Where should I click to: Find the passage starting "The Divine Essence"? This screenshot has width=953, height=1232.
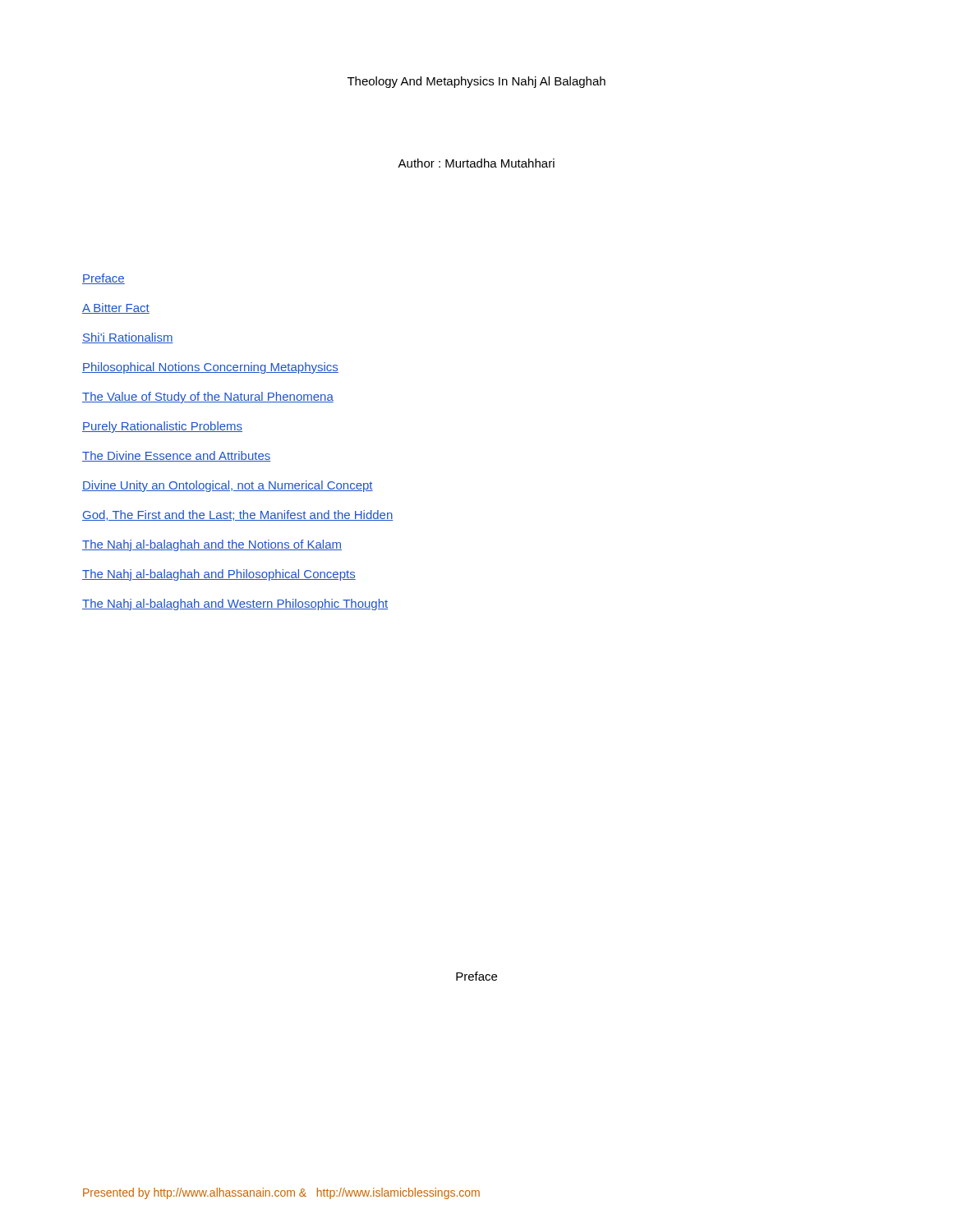click(x=176, y=455)
